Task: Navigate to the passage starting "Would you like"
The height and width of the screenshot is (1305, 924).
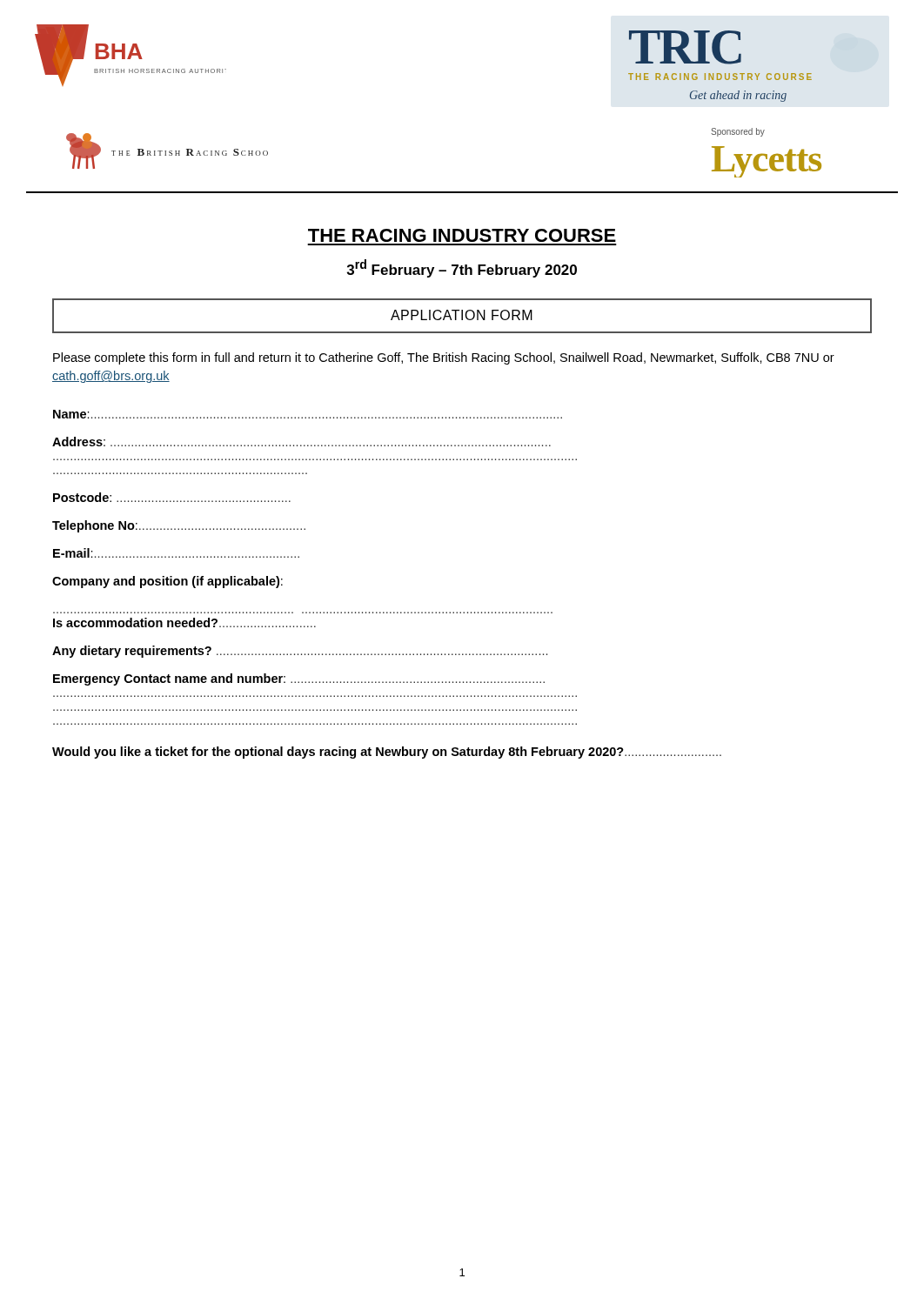Action: pos(387,752)
